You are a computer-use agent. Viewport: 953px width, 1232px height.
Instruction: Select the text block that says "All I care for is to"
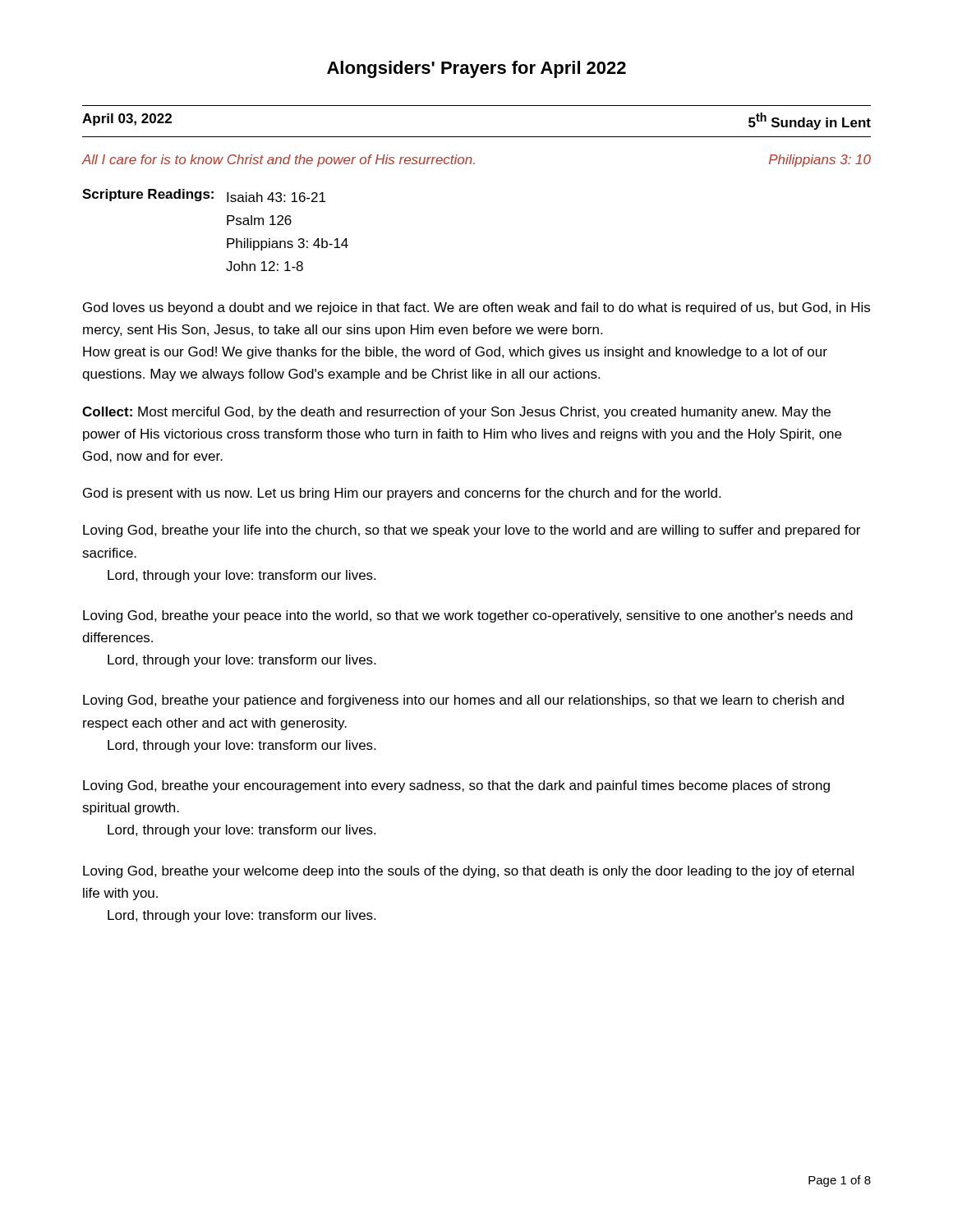476,160
